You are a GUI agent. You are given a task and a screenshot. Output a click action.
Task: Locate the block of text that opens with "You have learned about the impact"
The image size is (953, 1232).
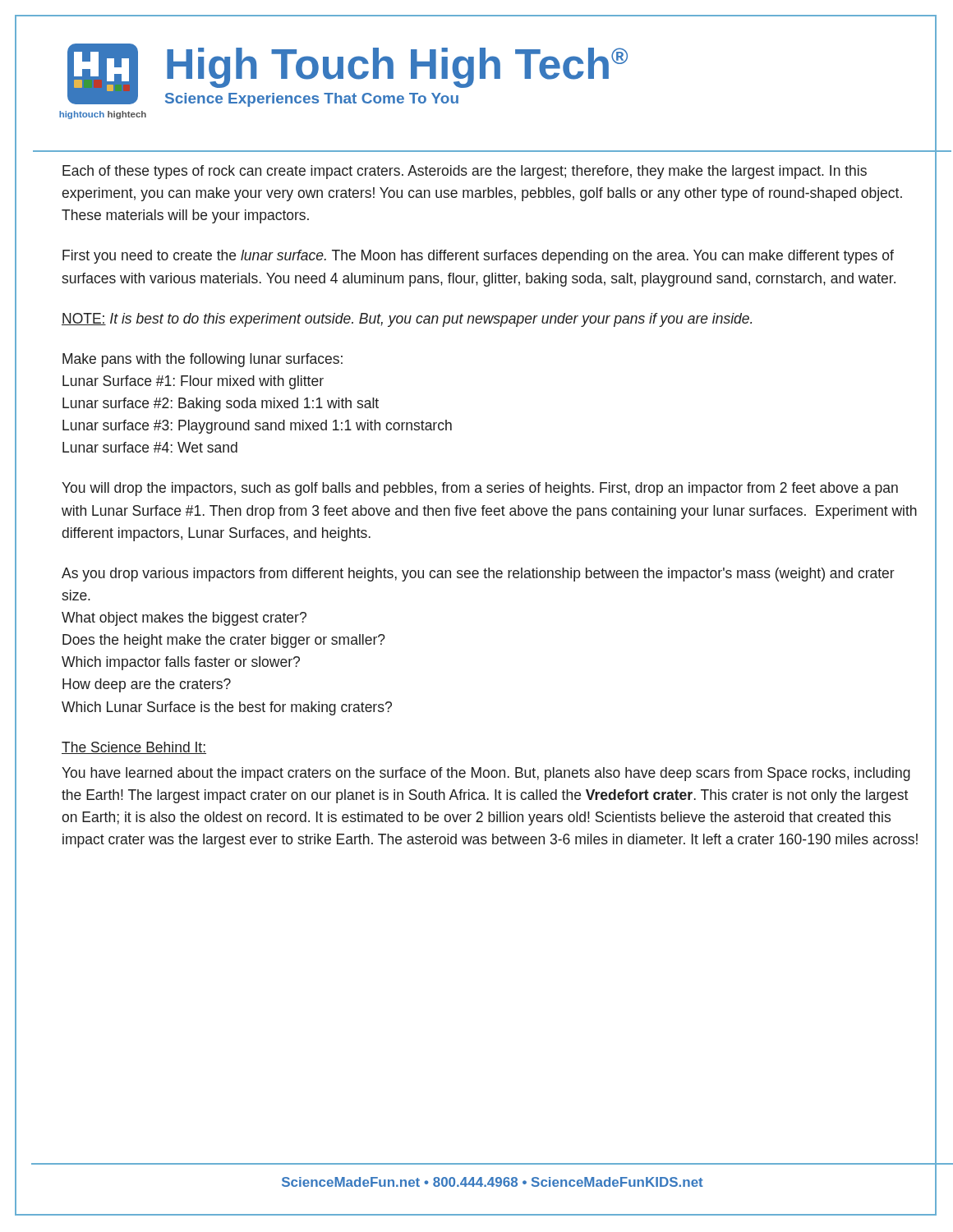point(490,806)
